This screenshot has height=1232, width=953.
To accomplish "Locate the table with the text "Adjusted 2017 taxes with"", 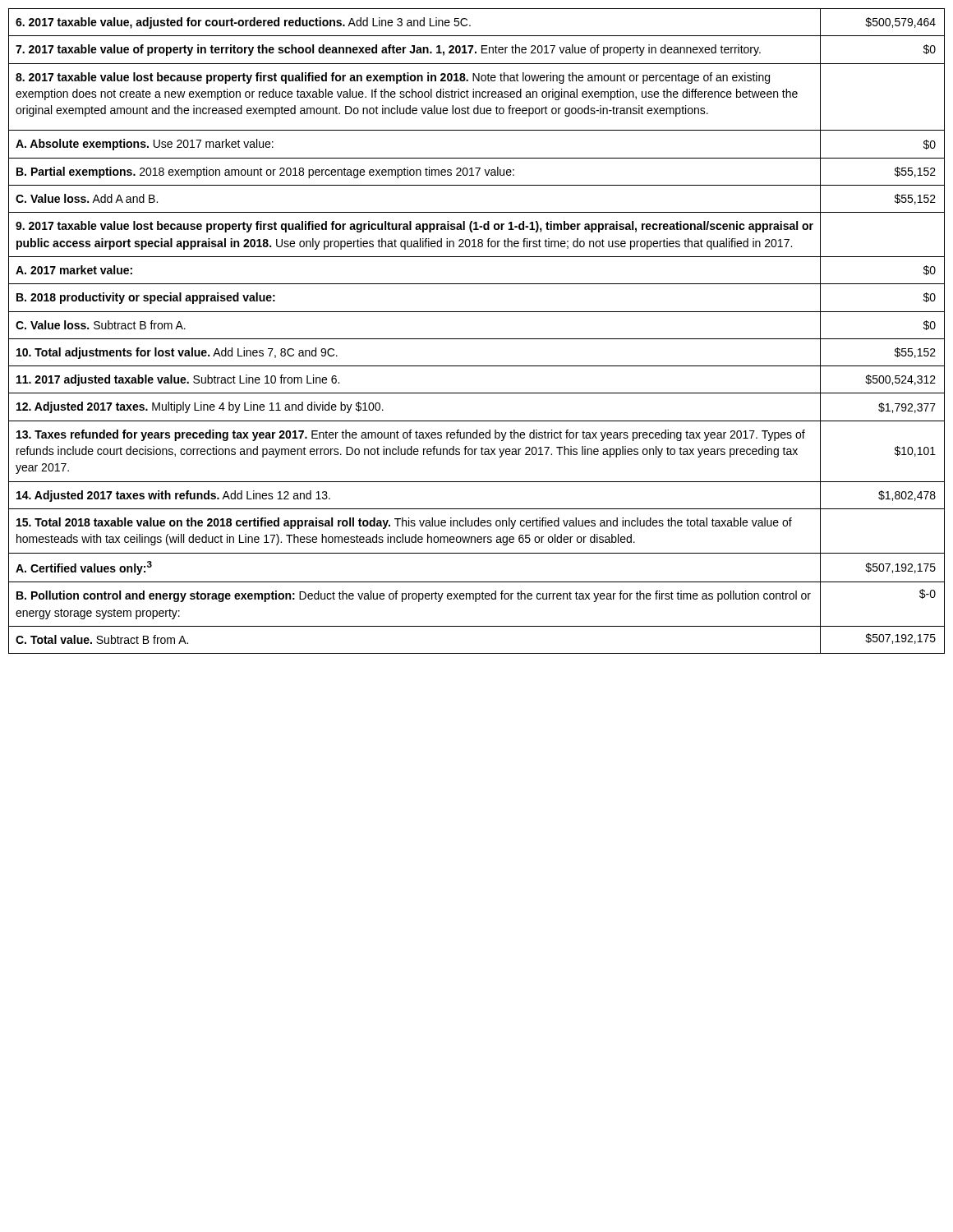I will click(x=476, y=495).
